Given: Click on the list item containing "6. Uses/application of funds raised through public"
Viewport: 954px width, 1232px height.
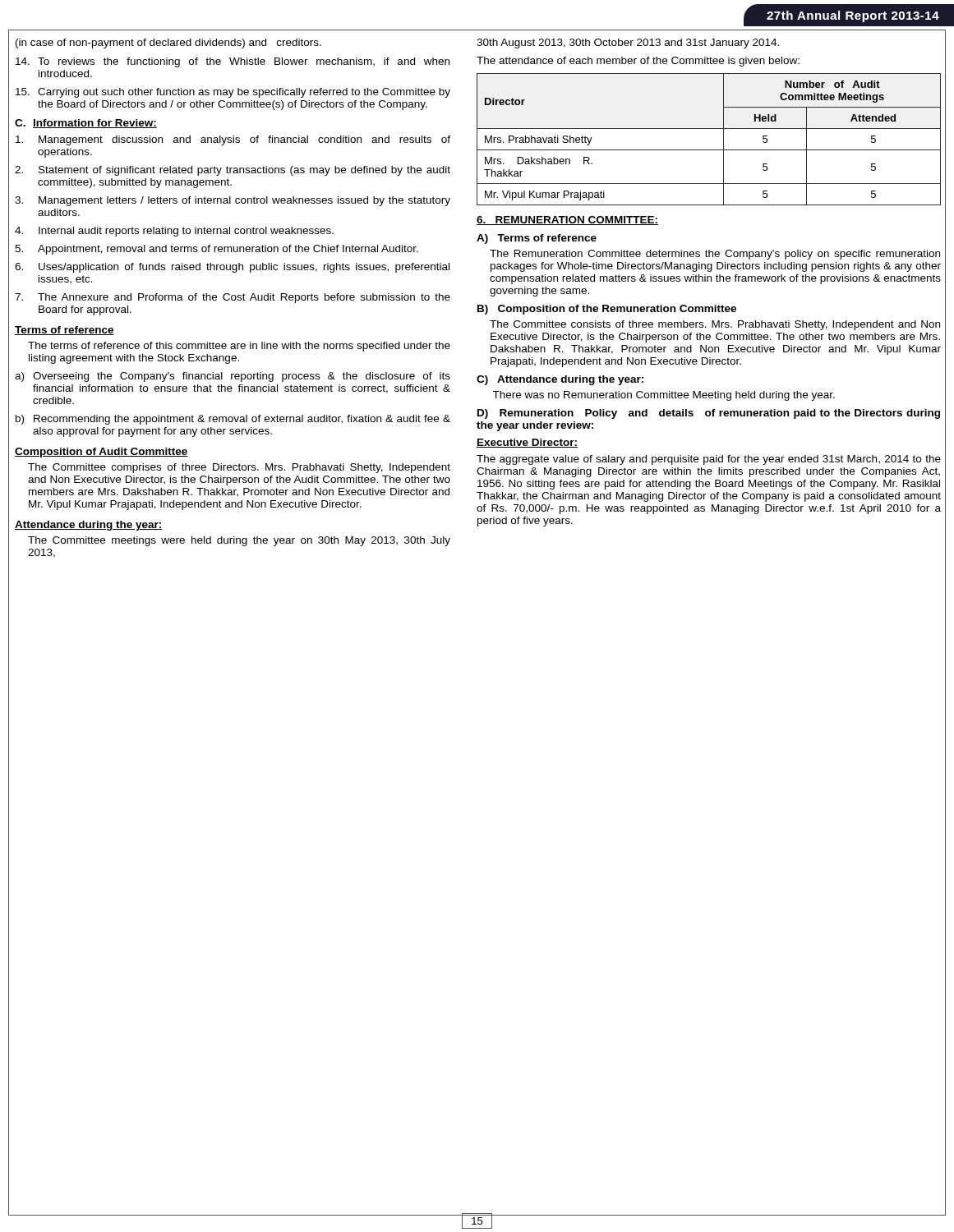Looking at the screenshot, I should tap(233, 273).
